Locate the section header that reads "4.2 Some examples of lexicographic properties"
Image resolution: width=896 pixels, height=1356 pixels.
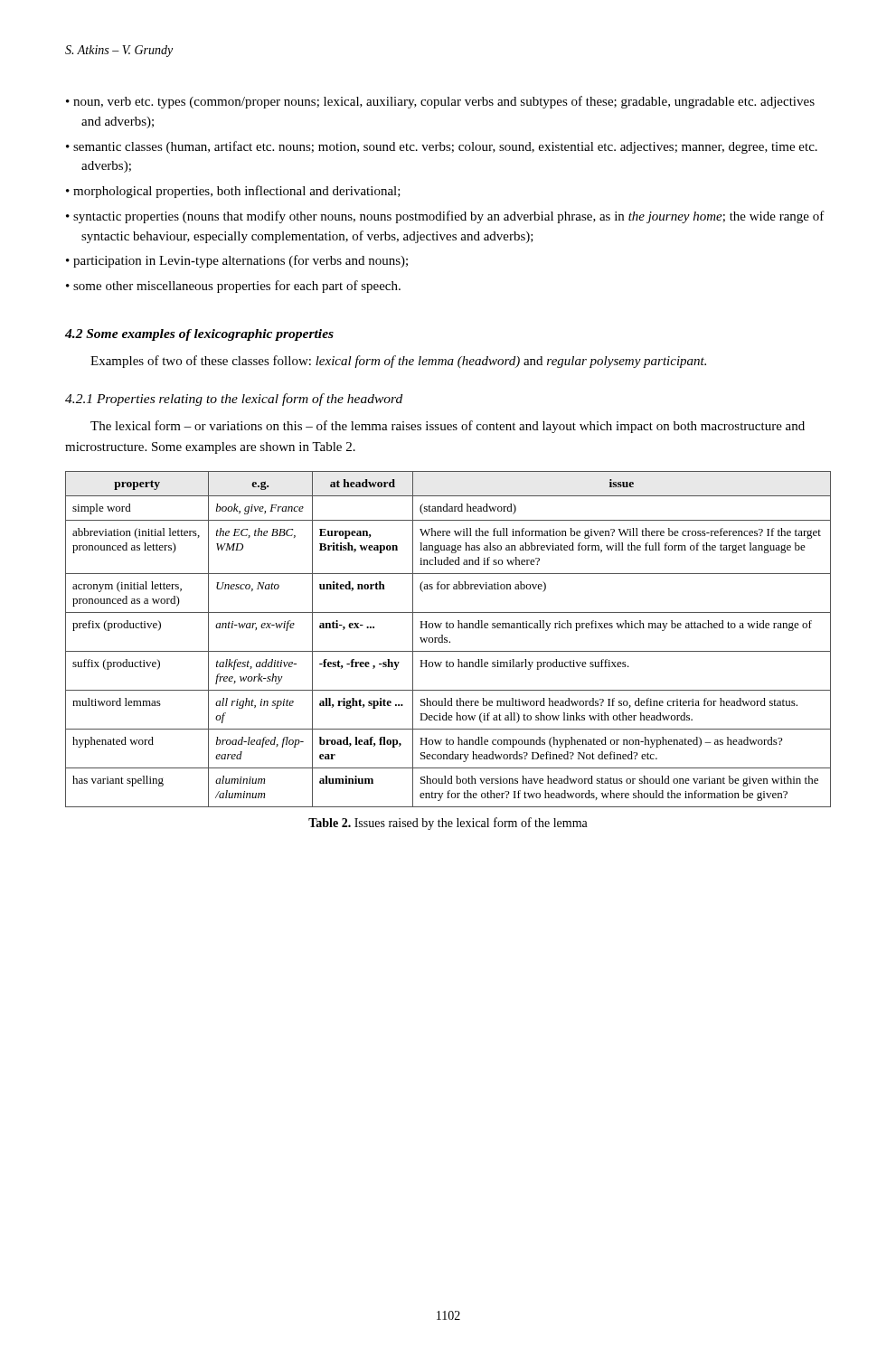[x=199, y=333]
